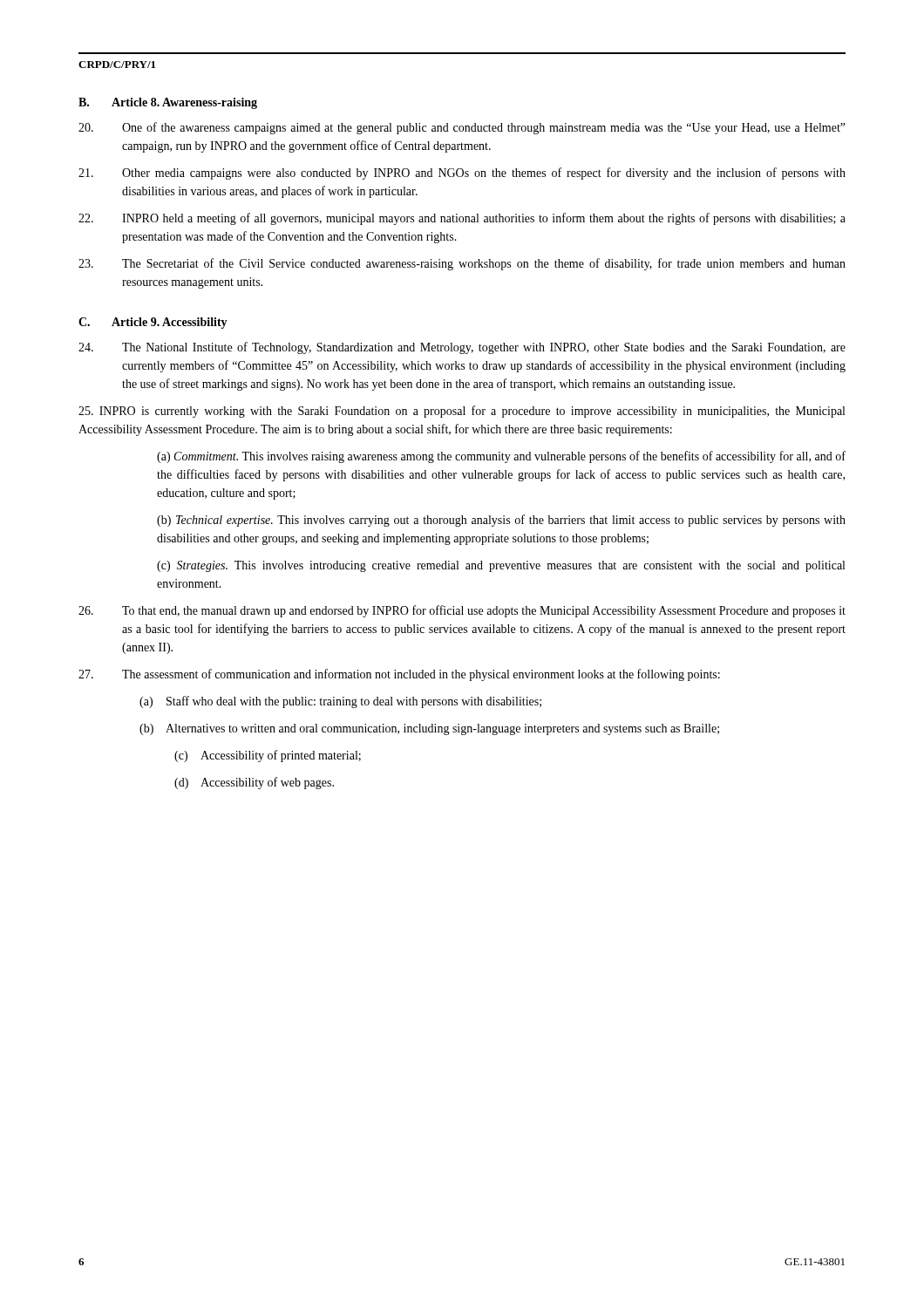Select the list item containing "(b) Alternatives to"

click(x=430, y=729)
